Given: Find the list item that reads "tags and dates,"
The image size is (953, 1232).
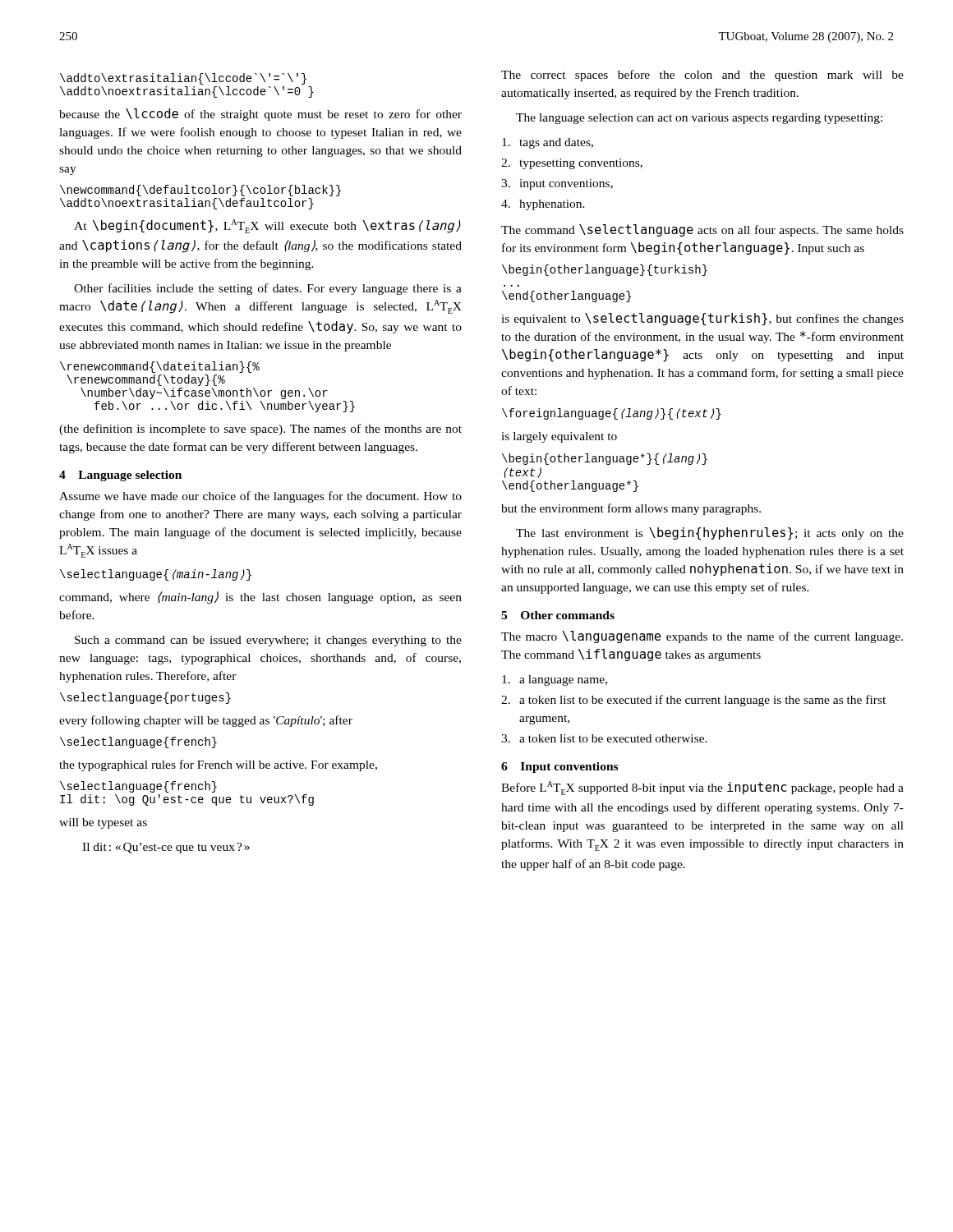Looking at the screenshot, I should [548, 143].
